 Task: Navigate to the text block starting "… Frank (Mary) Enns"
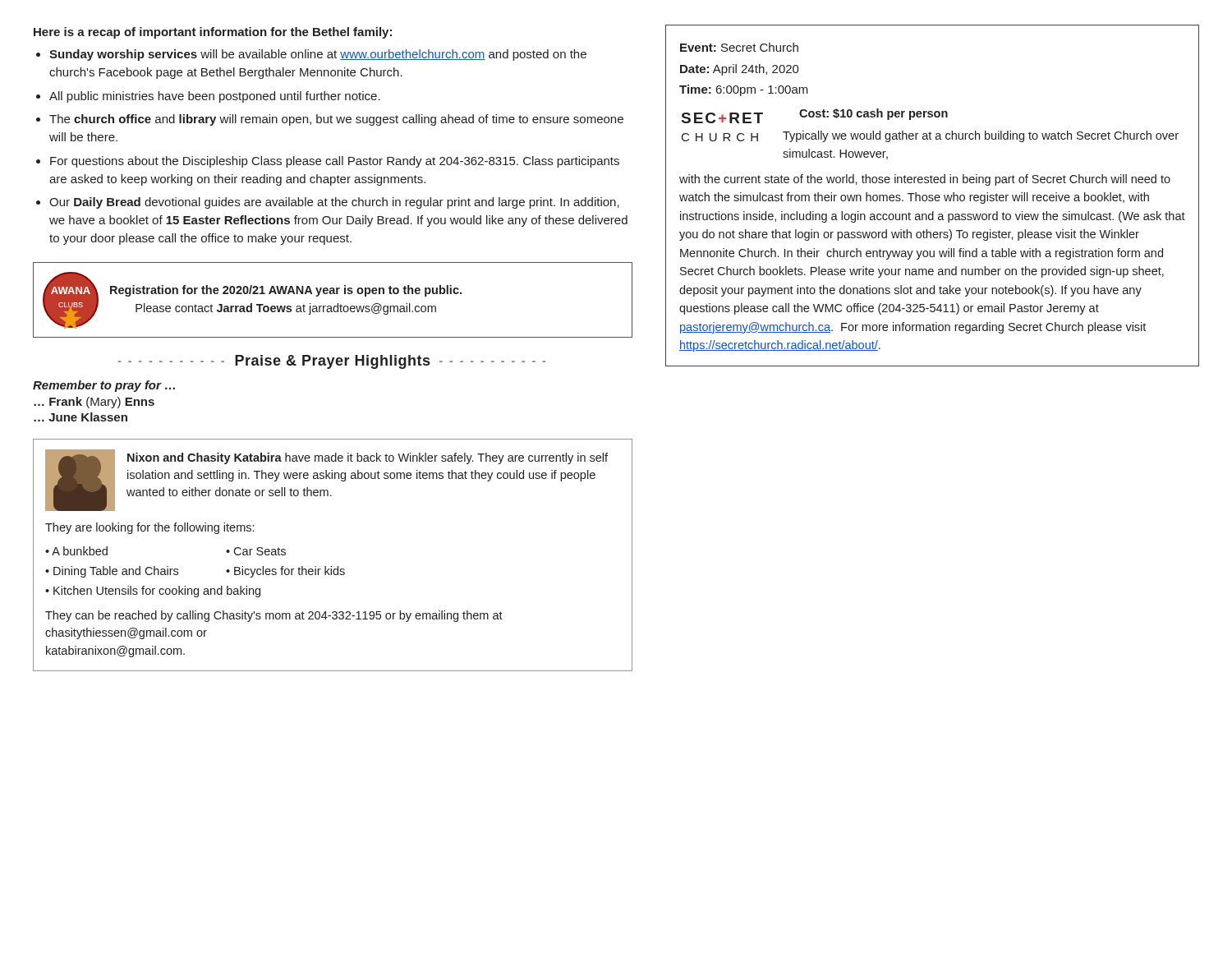point(94,401)
